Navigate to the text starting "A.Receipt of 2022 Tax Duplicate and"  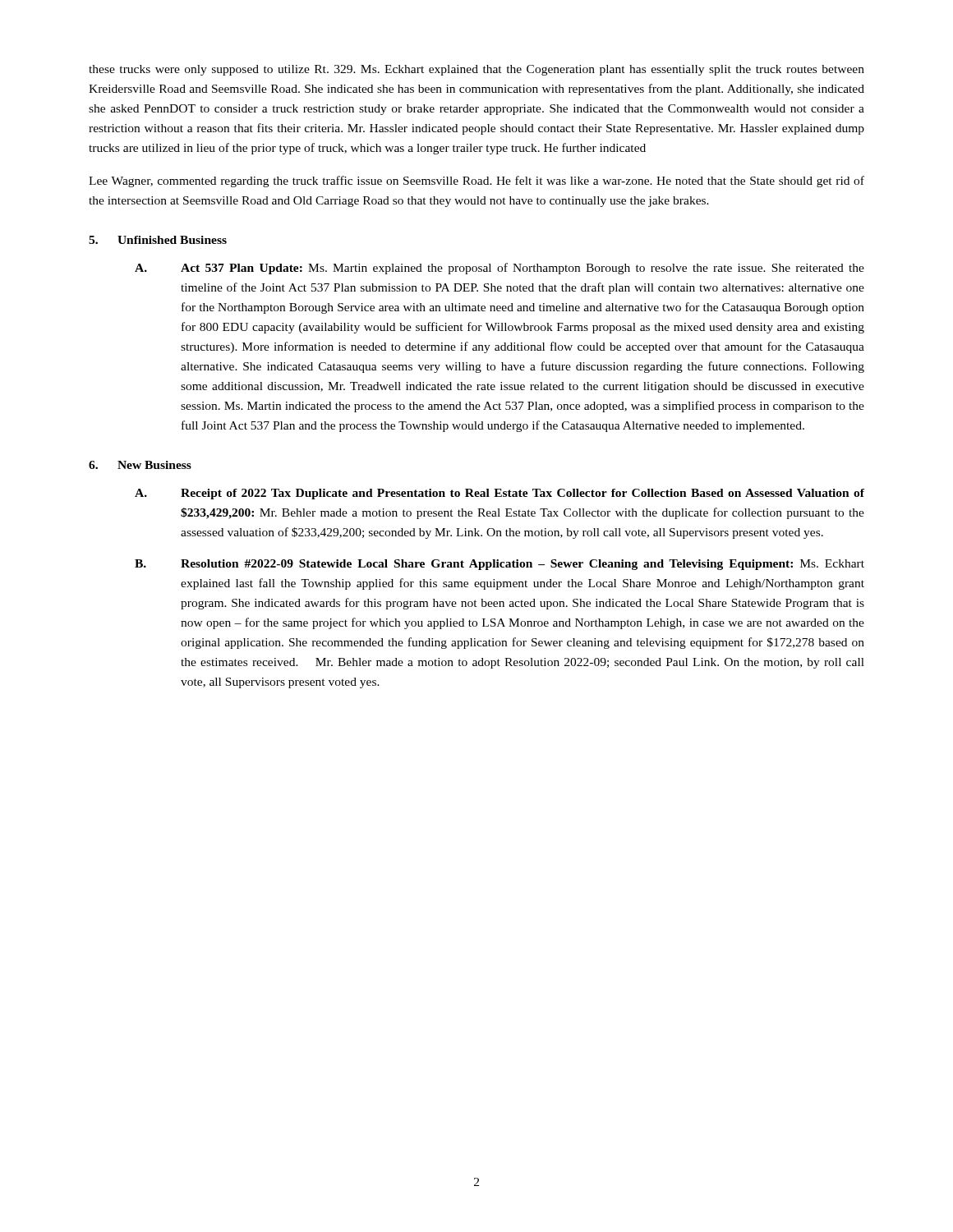[476, 513]
